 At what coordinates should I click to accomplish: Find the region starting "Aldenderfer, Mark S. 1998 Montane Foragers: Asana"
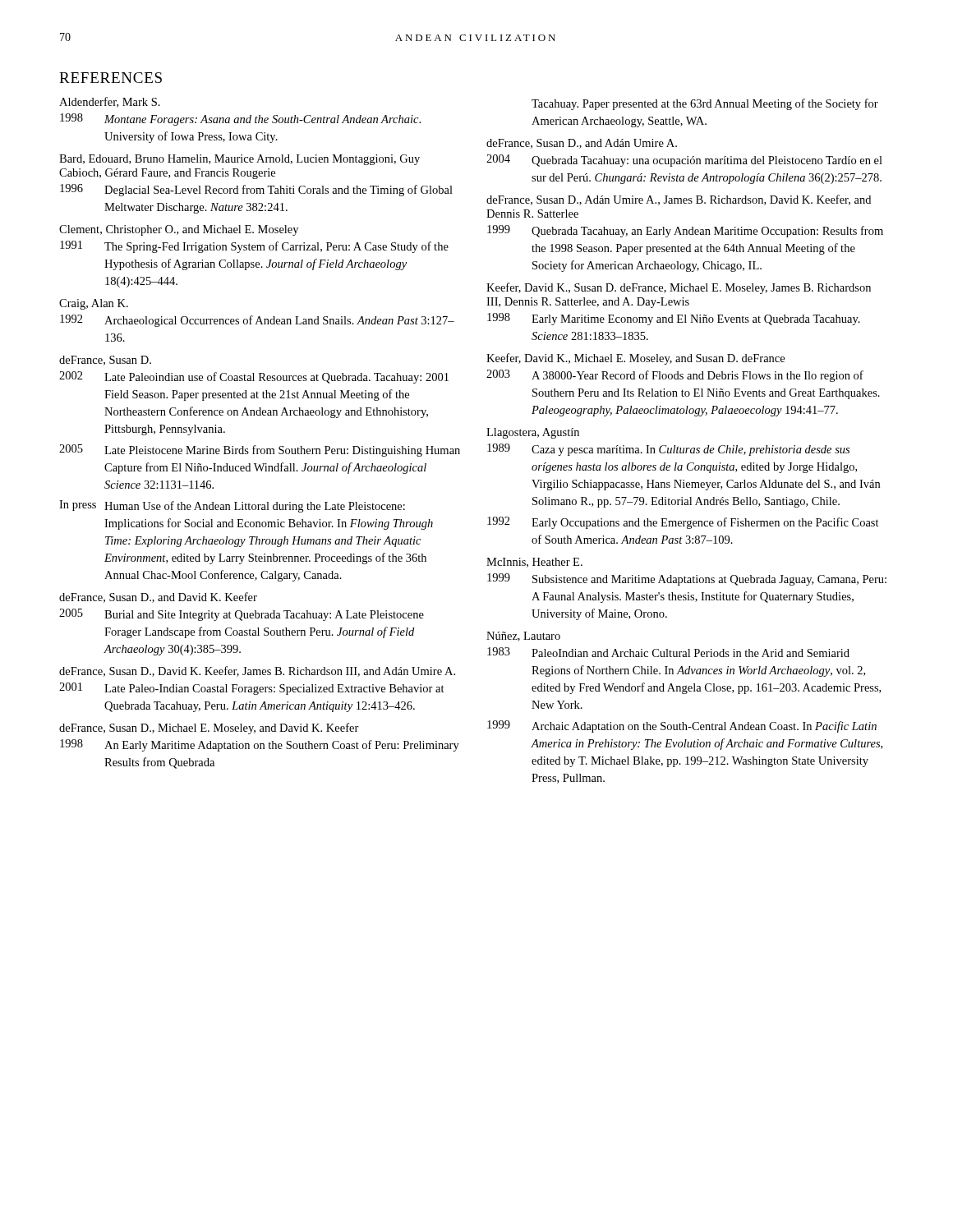click(x=260, y=120)
